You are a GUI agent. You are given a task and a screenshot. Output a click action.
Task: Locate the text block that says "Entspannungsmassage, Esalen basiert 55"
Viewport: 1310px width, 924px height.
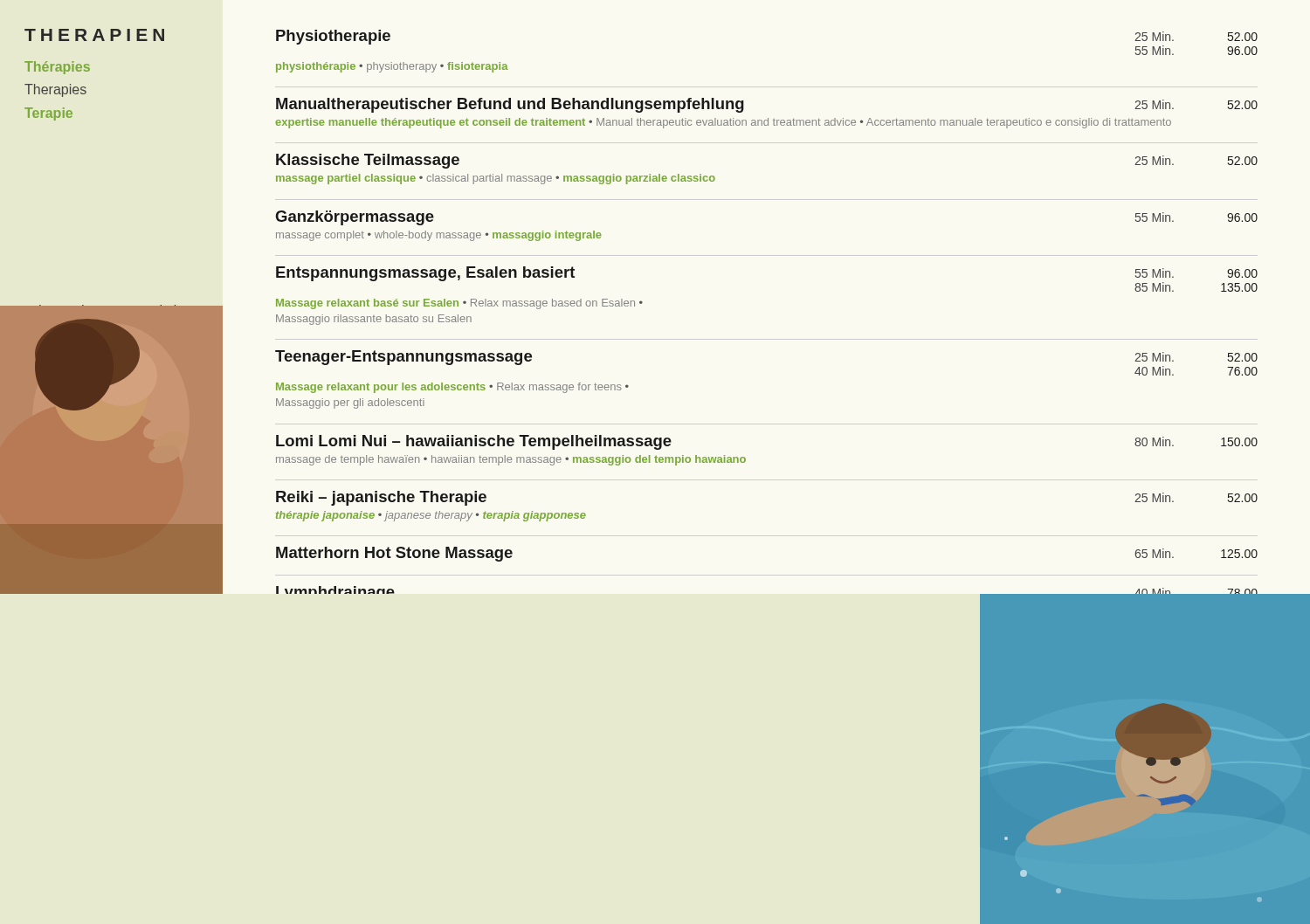click(x=442, y=280)
